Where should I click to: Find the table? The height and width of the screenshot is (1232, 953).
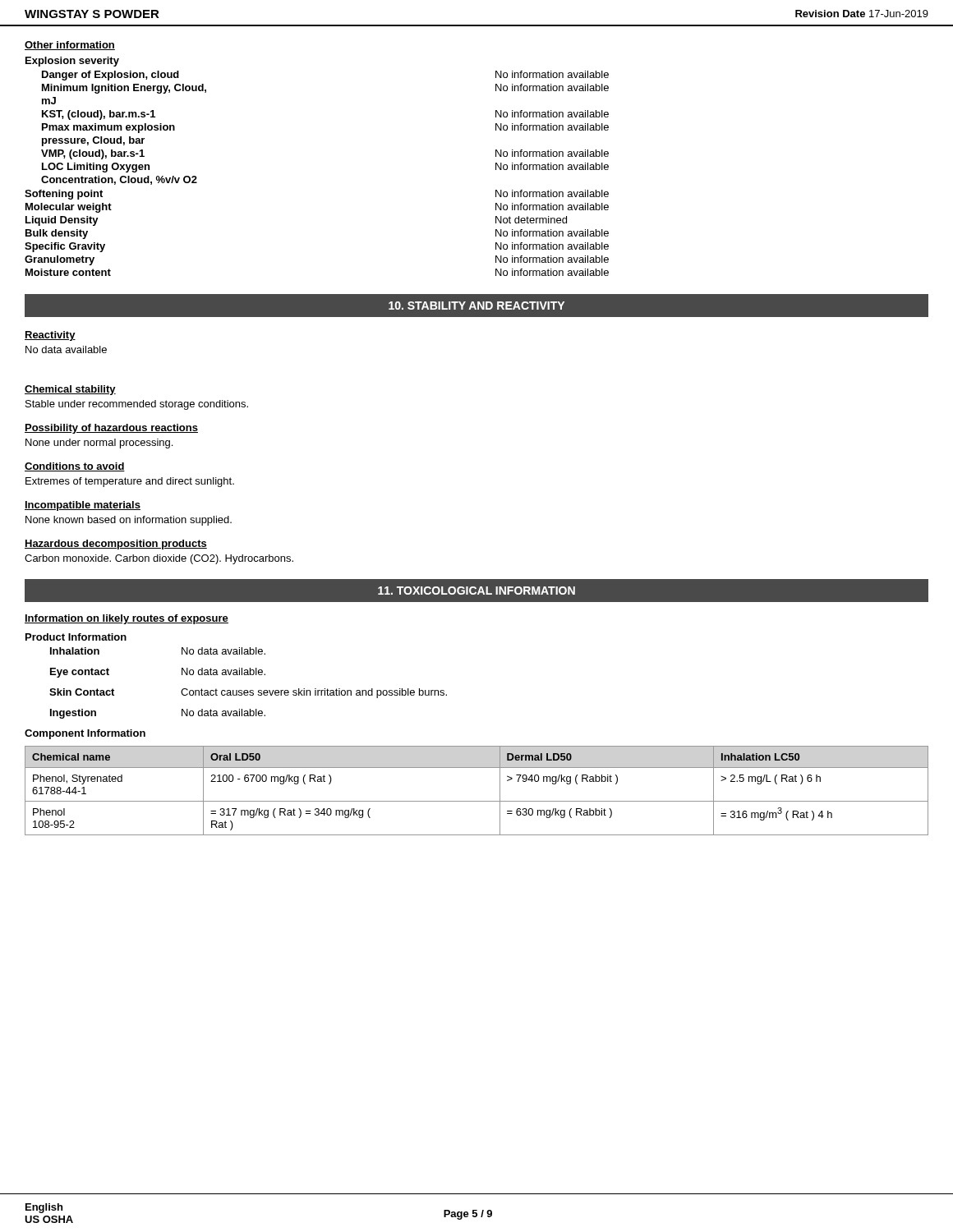pos(476,791)
